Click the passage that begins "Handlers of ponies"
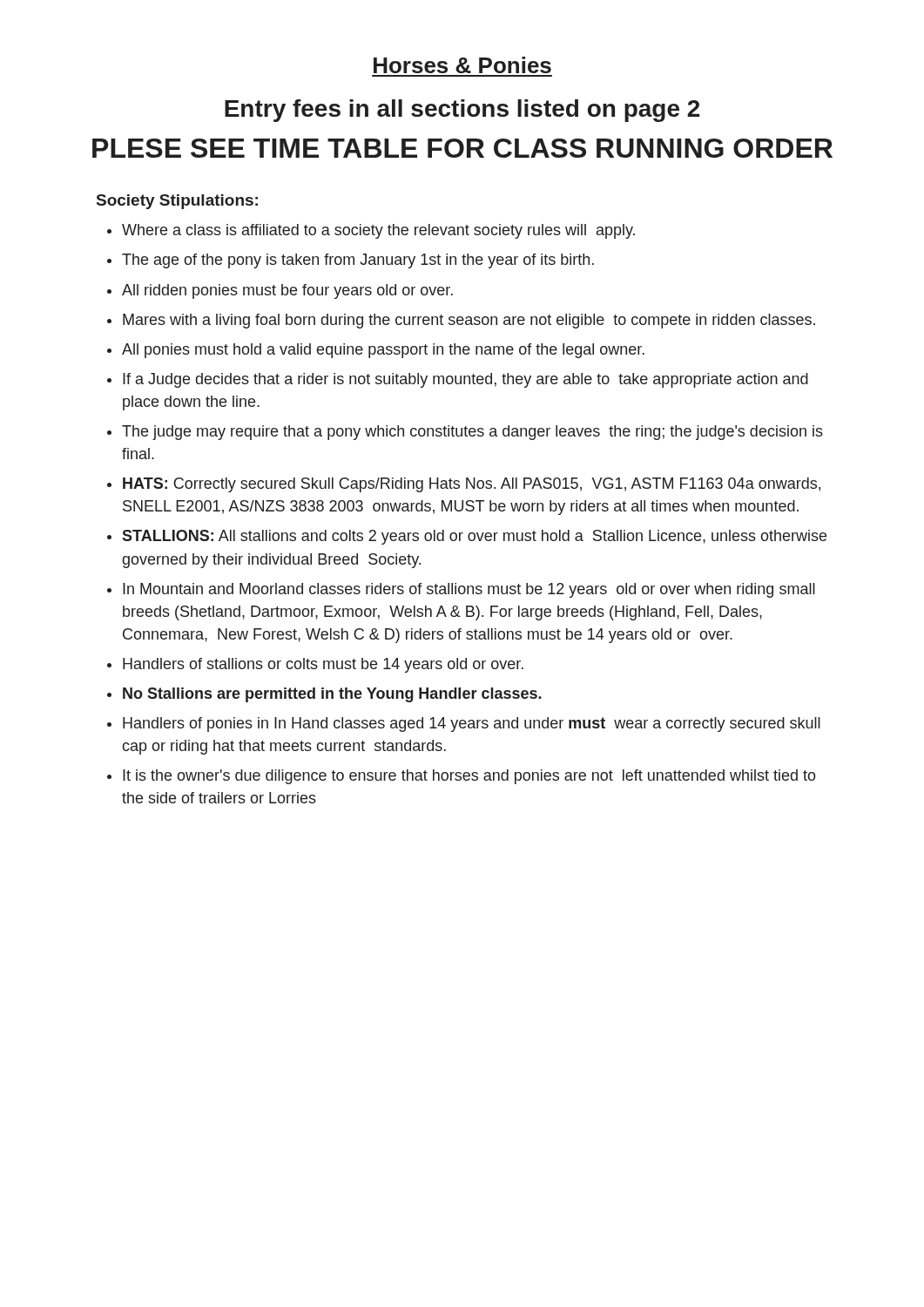 coord(471,735)
